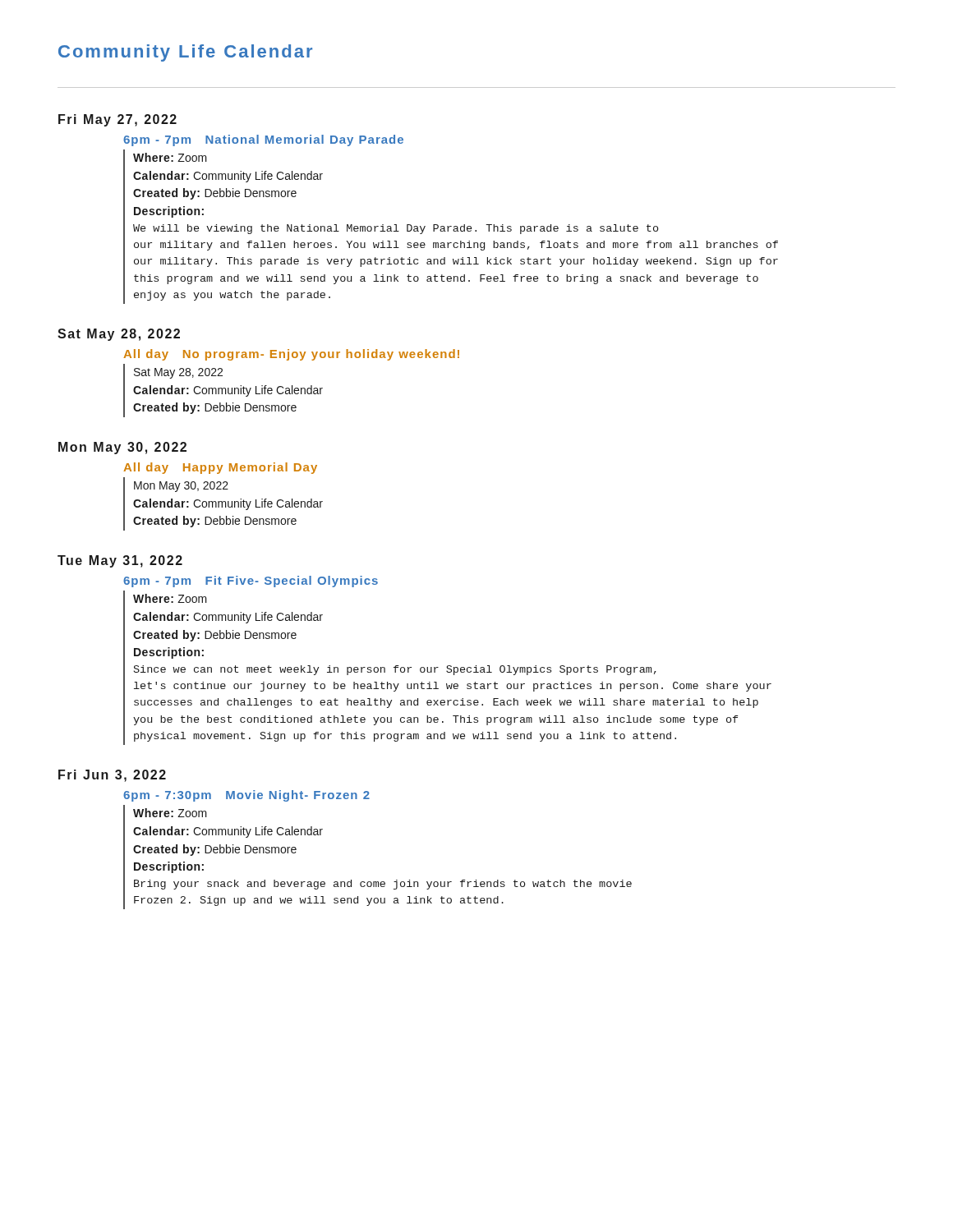Select the title

point(186,52)
